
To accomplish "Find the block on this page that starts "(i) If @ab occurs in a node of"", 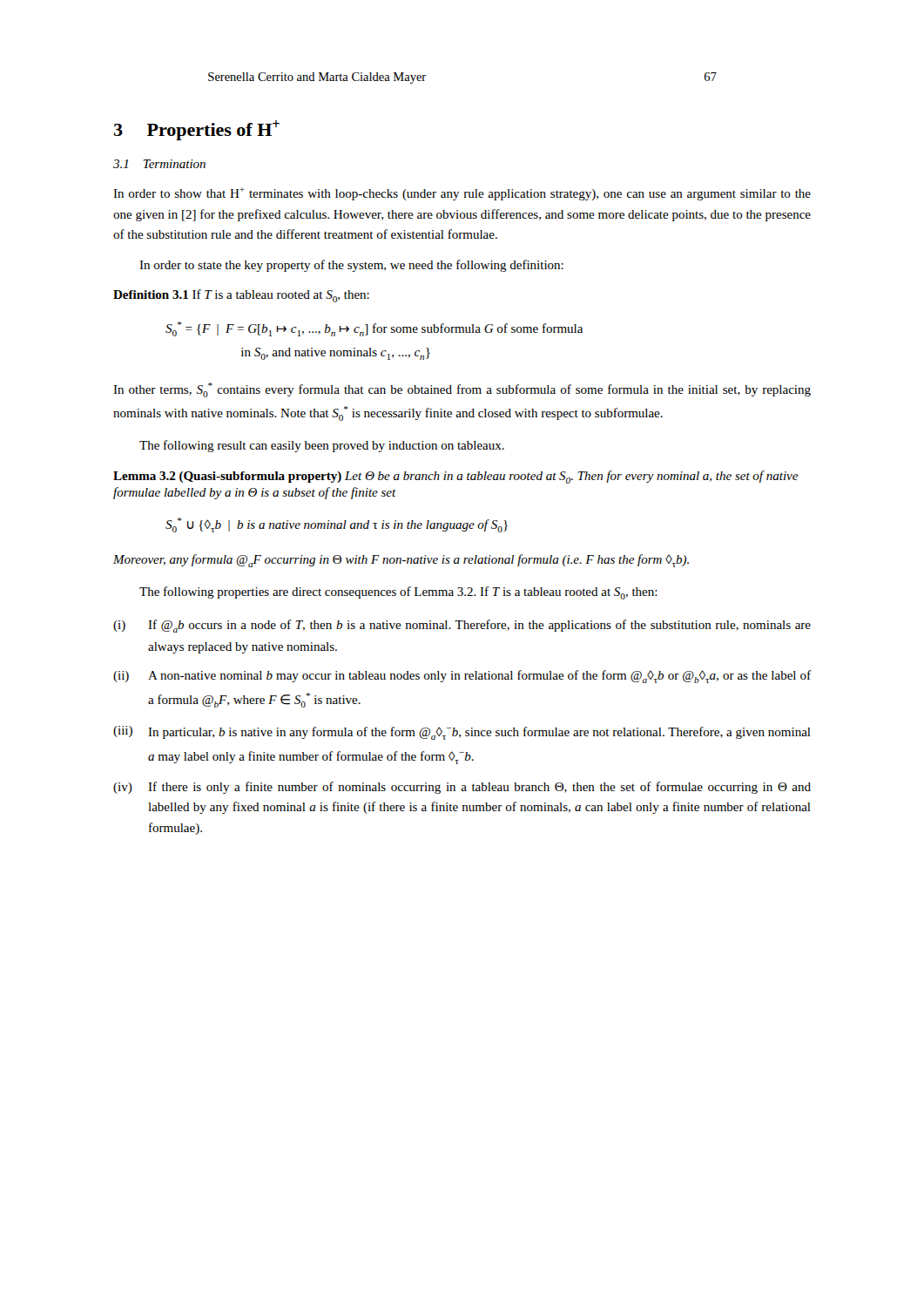I will (x=462, y=636).
